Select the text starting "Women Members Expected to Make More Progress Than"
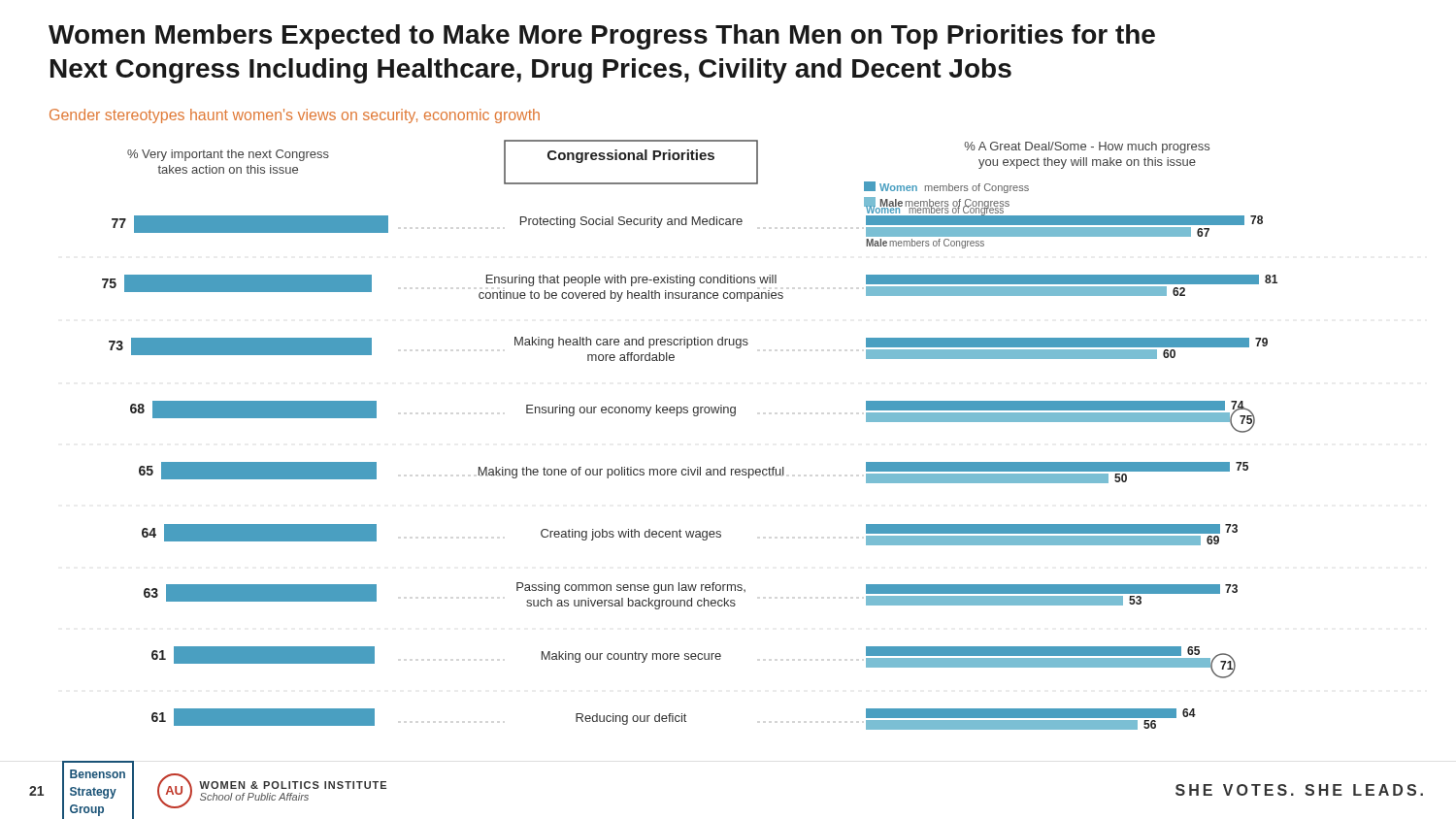This screenshot has height=819, width=1456. tap(602, 51)
